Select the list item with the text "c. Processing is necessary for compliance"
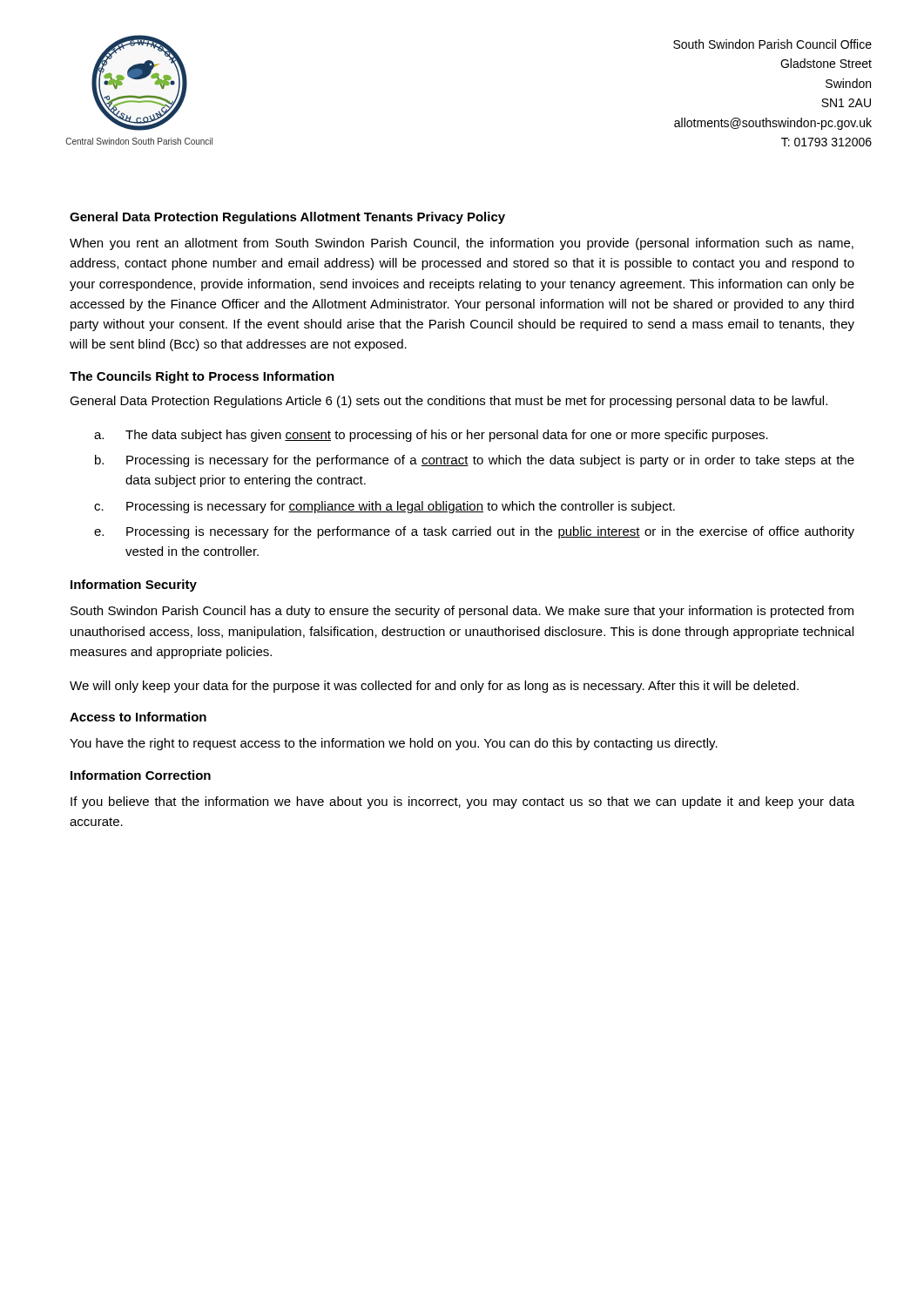This screenshot has width=924, height=1307. click(462, 505)
